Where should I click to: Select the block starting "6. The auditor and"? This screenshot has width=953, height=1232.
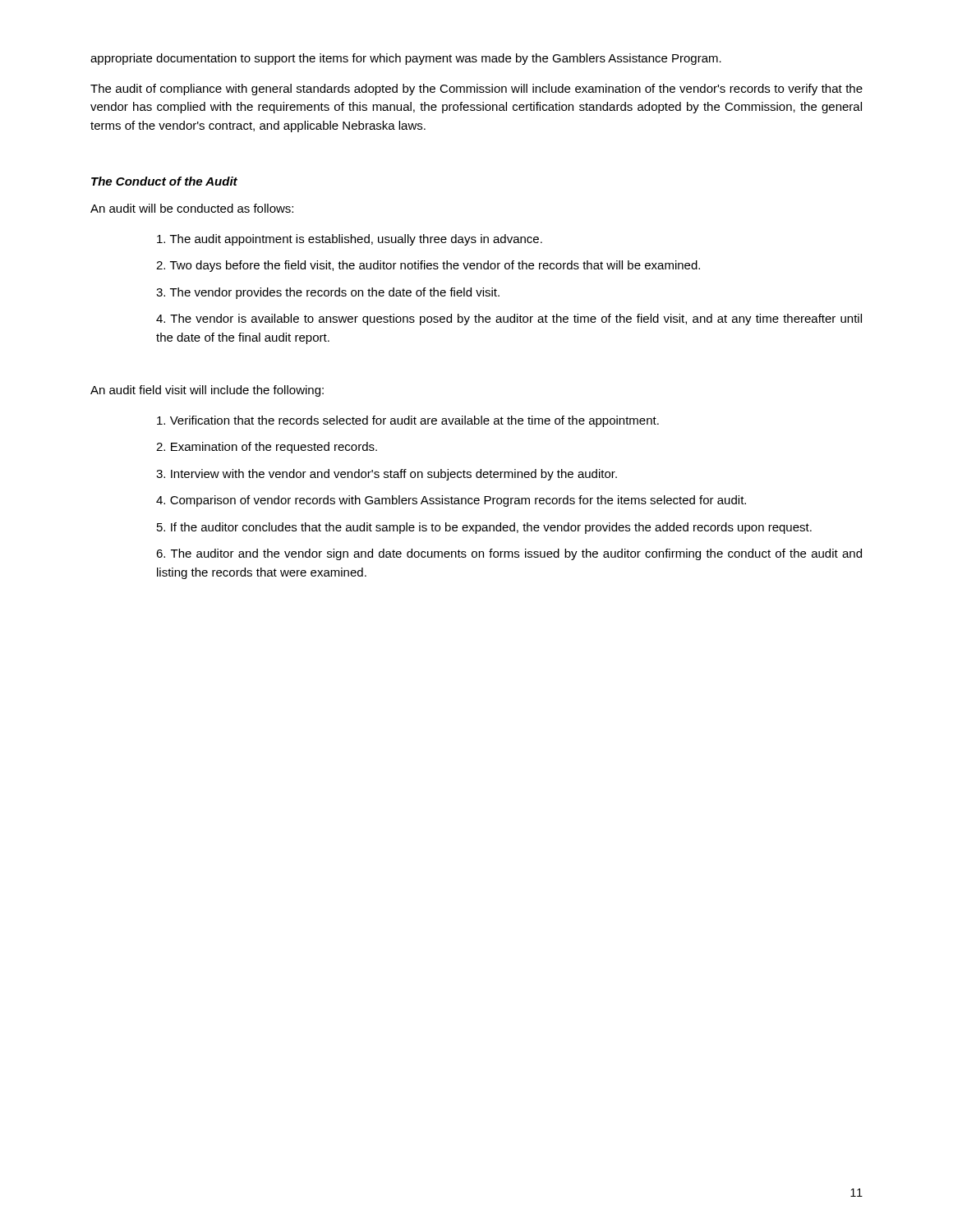point(509,562)
